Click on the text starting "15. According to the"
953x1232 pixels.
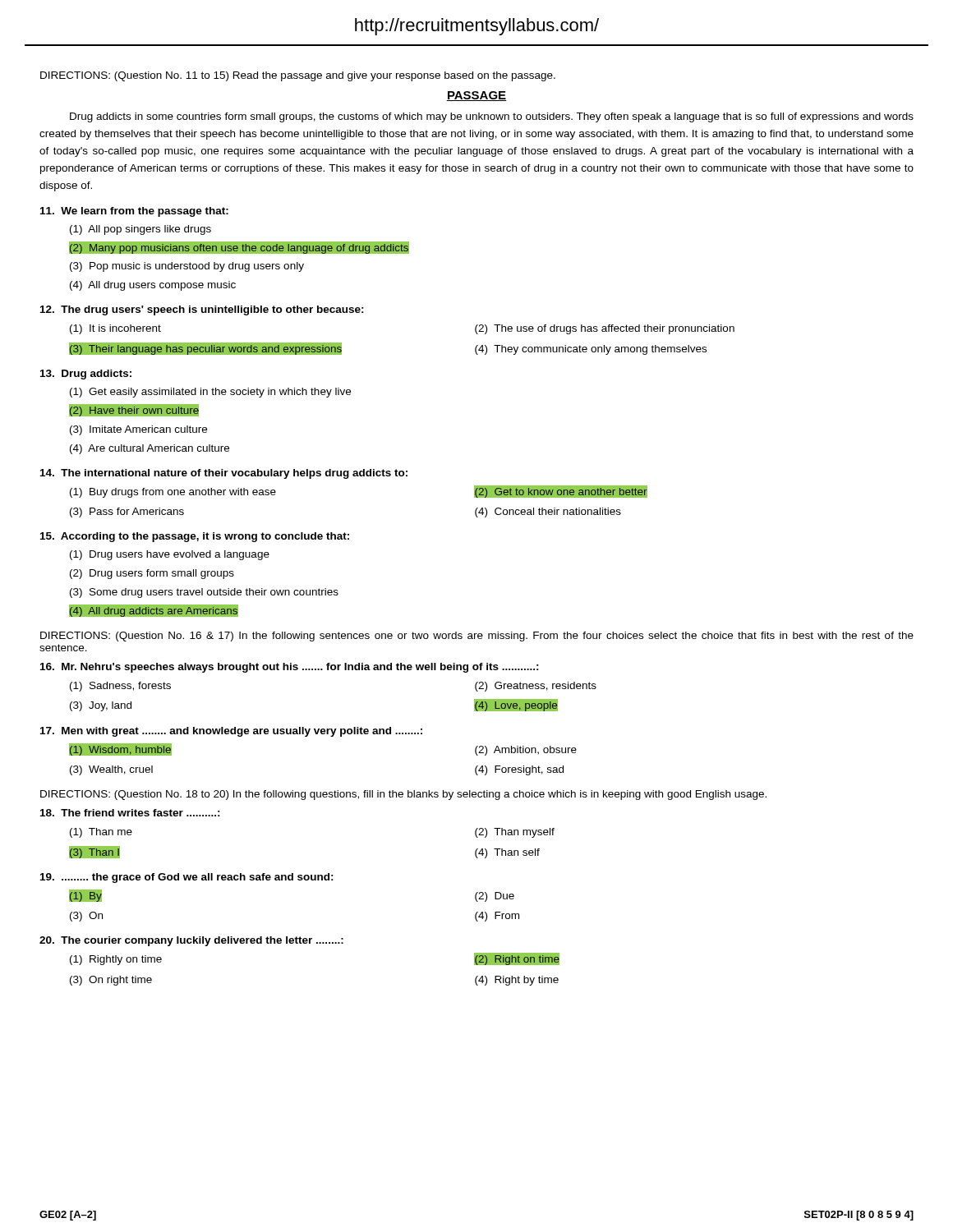click(195, 537)
